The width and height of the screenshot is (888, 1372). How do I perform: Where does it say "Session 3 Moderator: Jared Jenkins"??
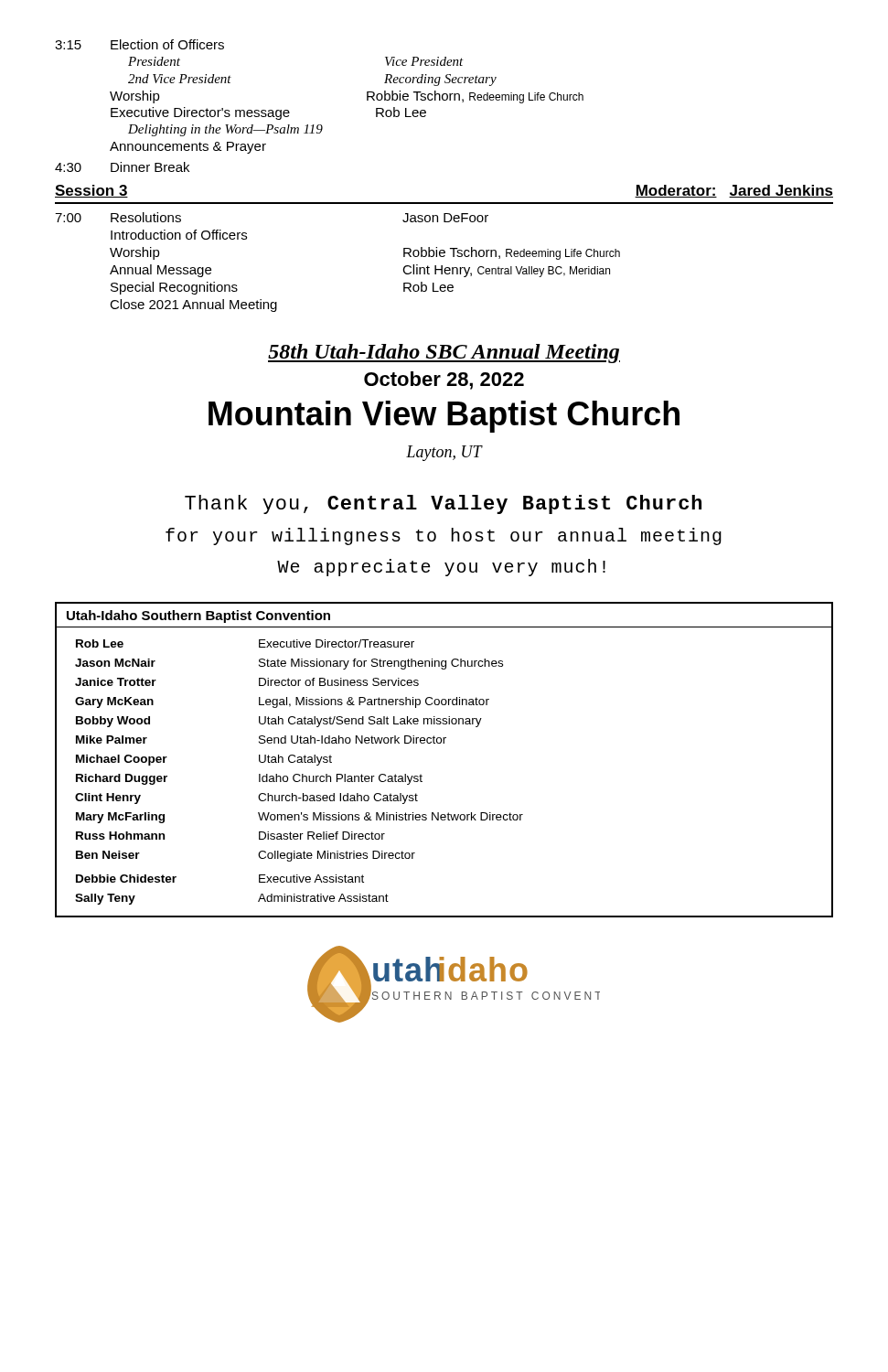click(x=444, y=191)
